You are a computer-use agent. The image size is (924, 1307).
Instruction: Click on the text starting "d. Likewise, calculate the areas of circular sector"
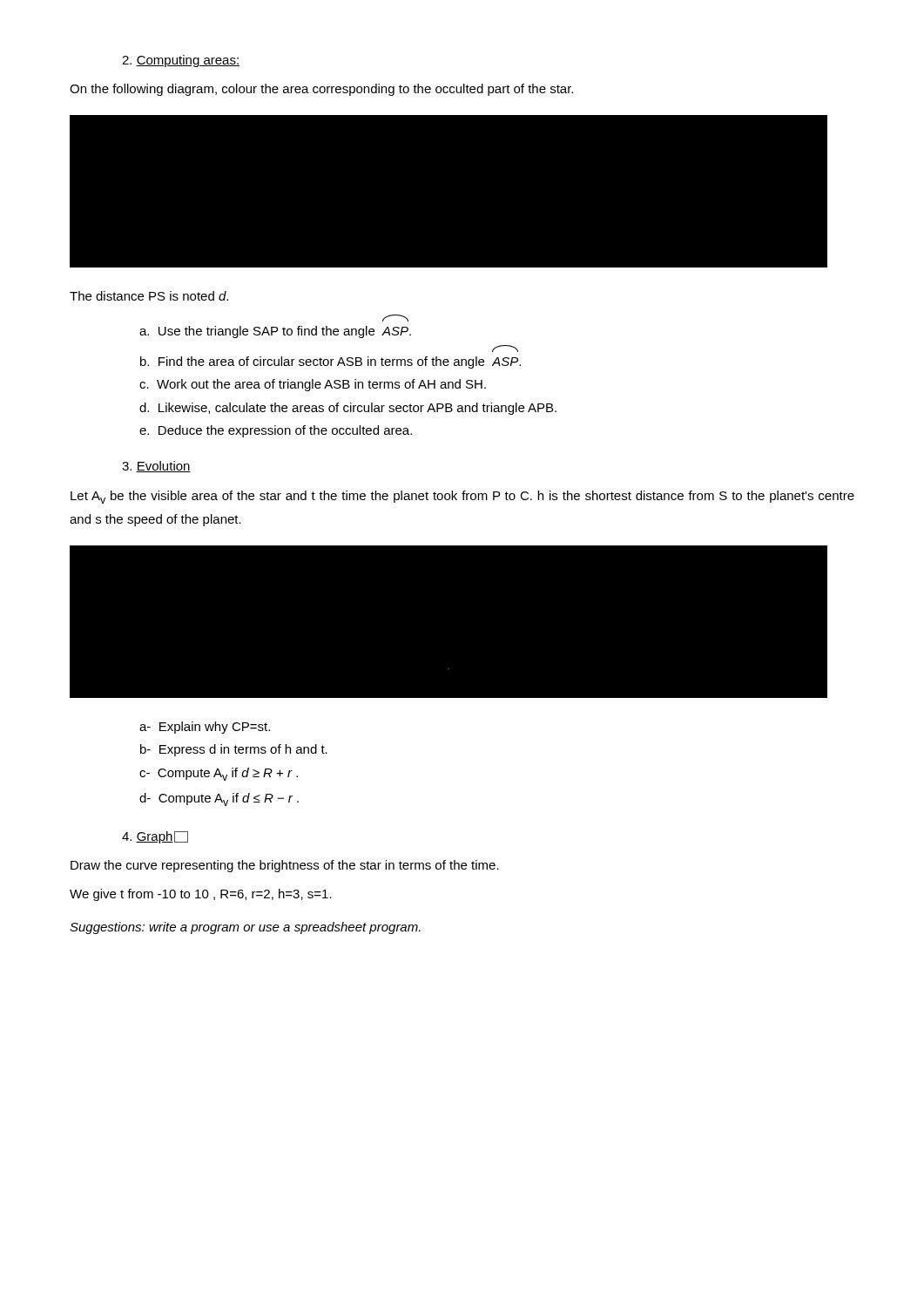[348, 407]
